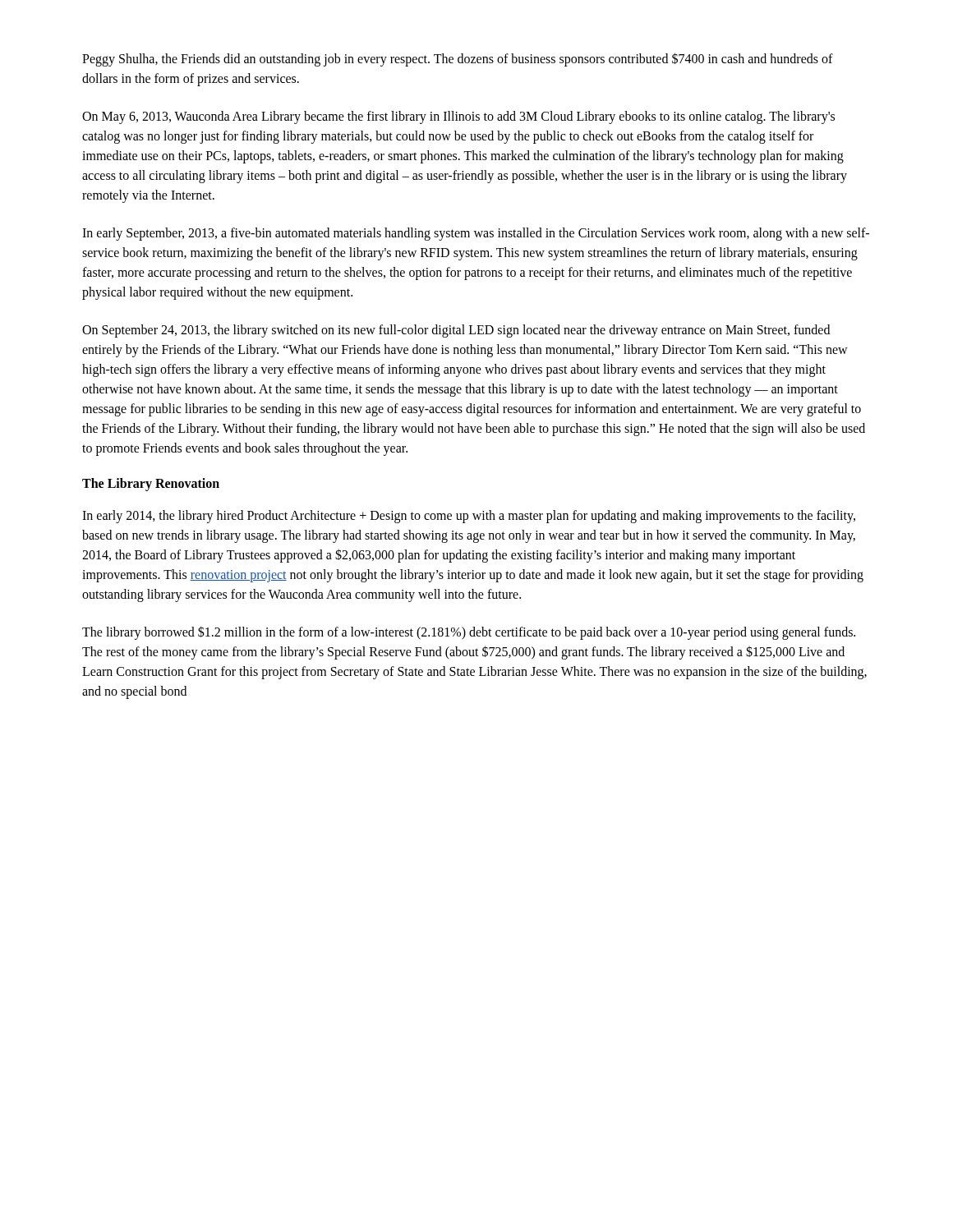Select the passage starting "In early September, 2013, a"

[476, 262]
